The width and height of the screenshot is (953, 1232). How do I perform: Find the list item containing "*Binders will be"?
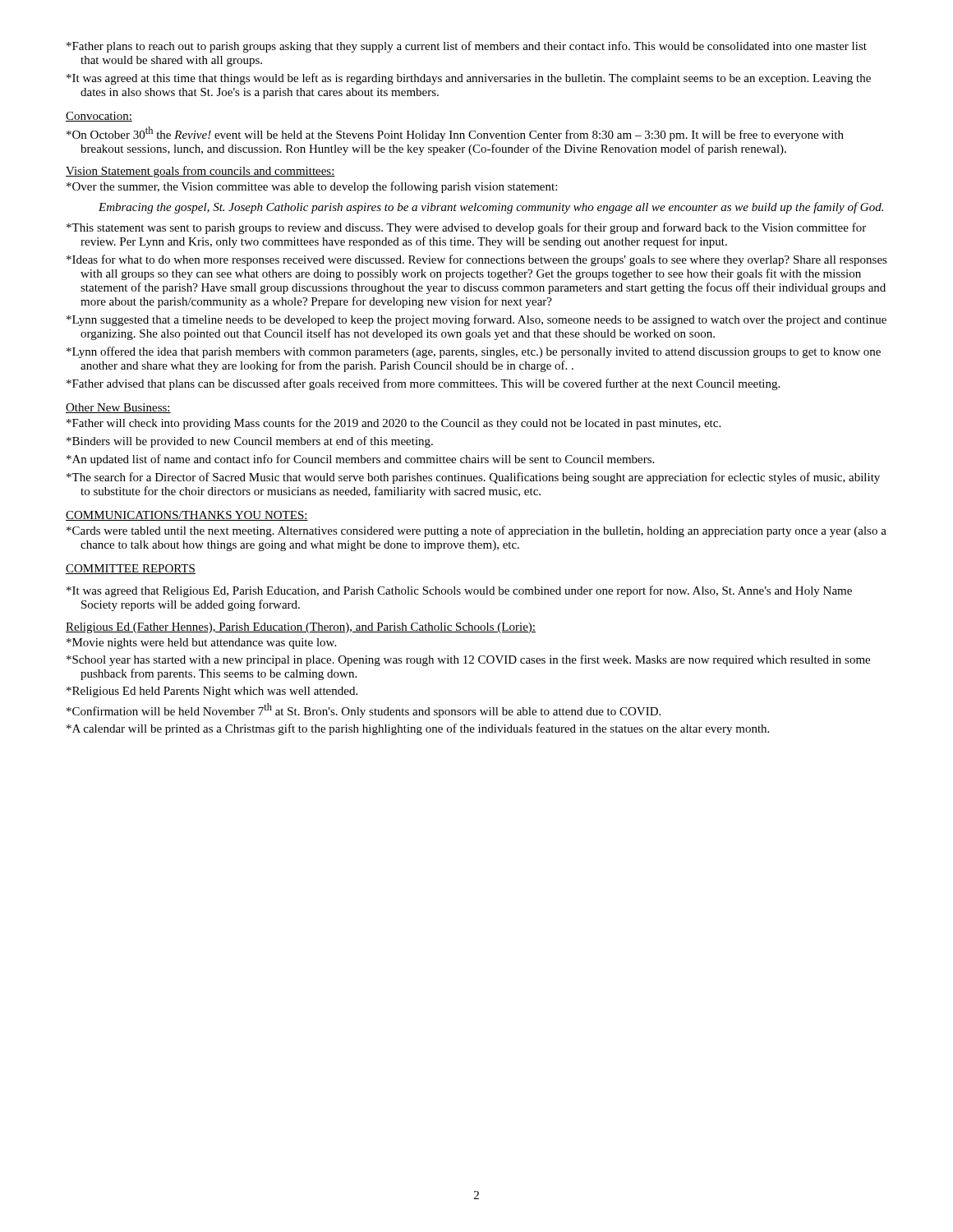point(250,441)
